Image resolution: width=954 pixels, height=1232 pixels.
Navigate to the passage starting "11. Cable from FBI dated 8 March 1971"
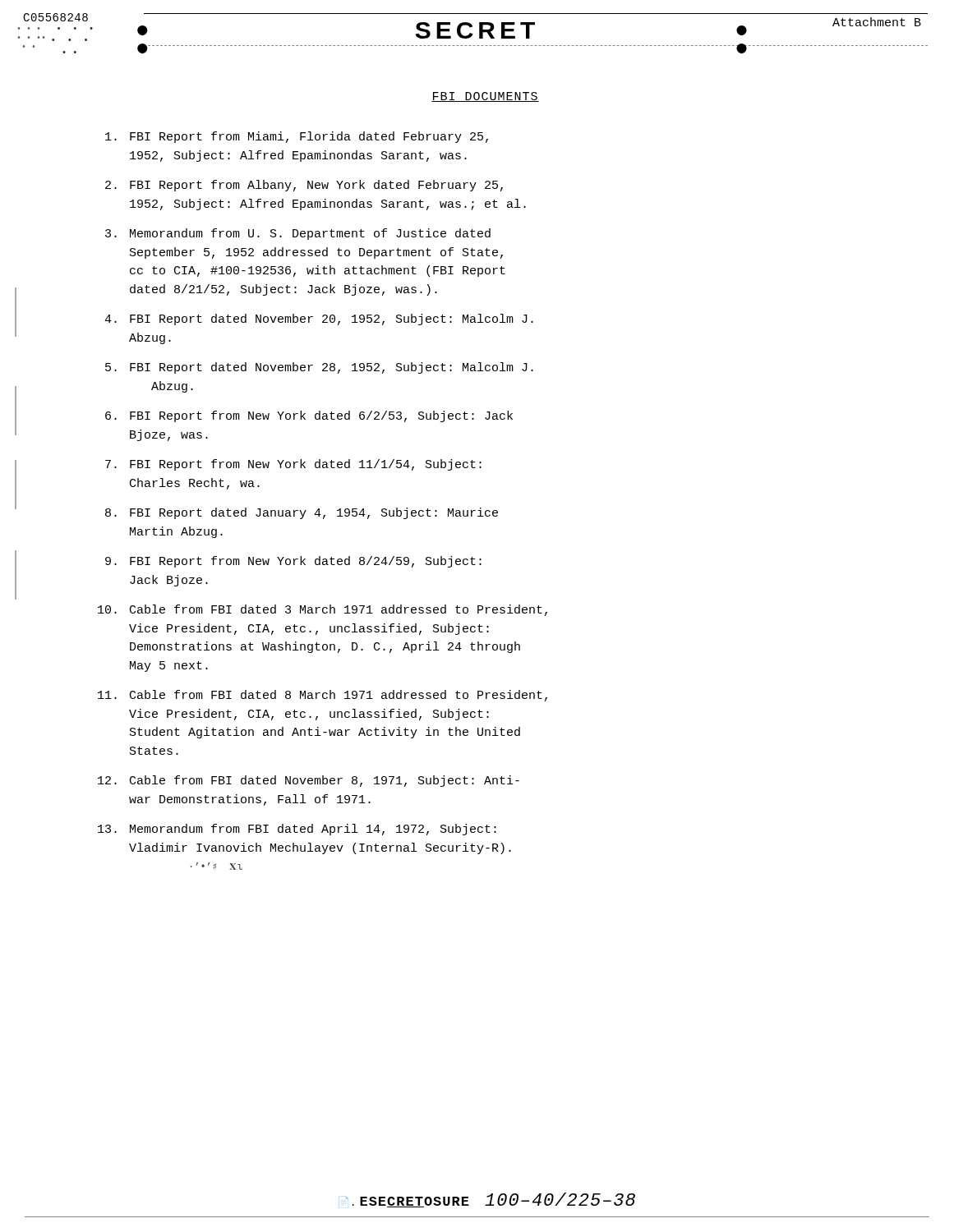point(312,724)
